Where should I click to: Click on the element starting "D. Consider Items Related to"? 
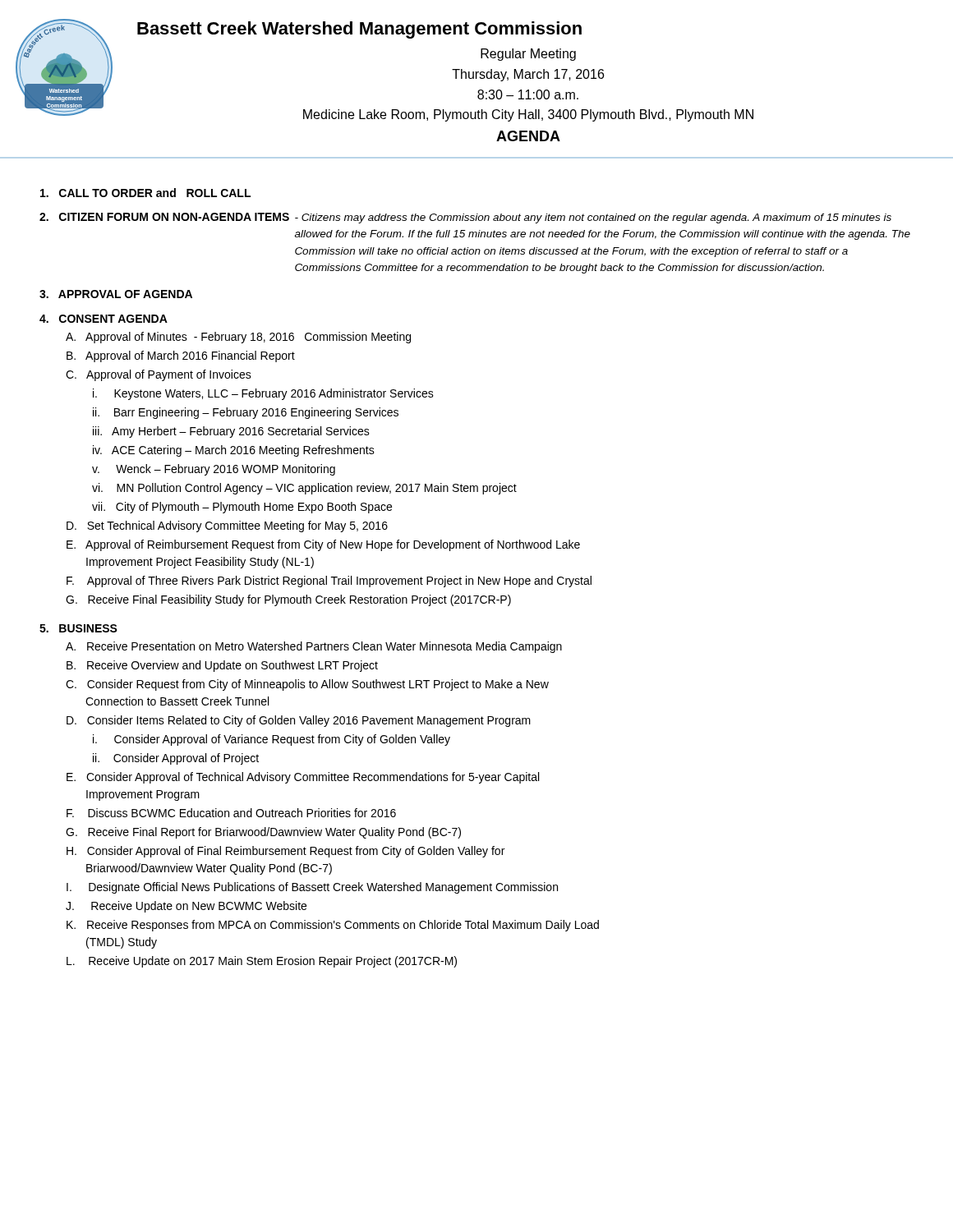tap(298, 720)
